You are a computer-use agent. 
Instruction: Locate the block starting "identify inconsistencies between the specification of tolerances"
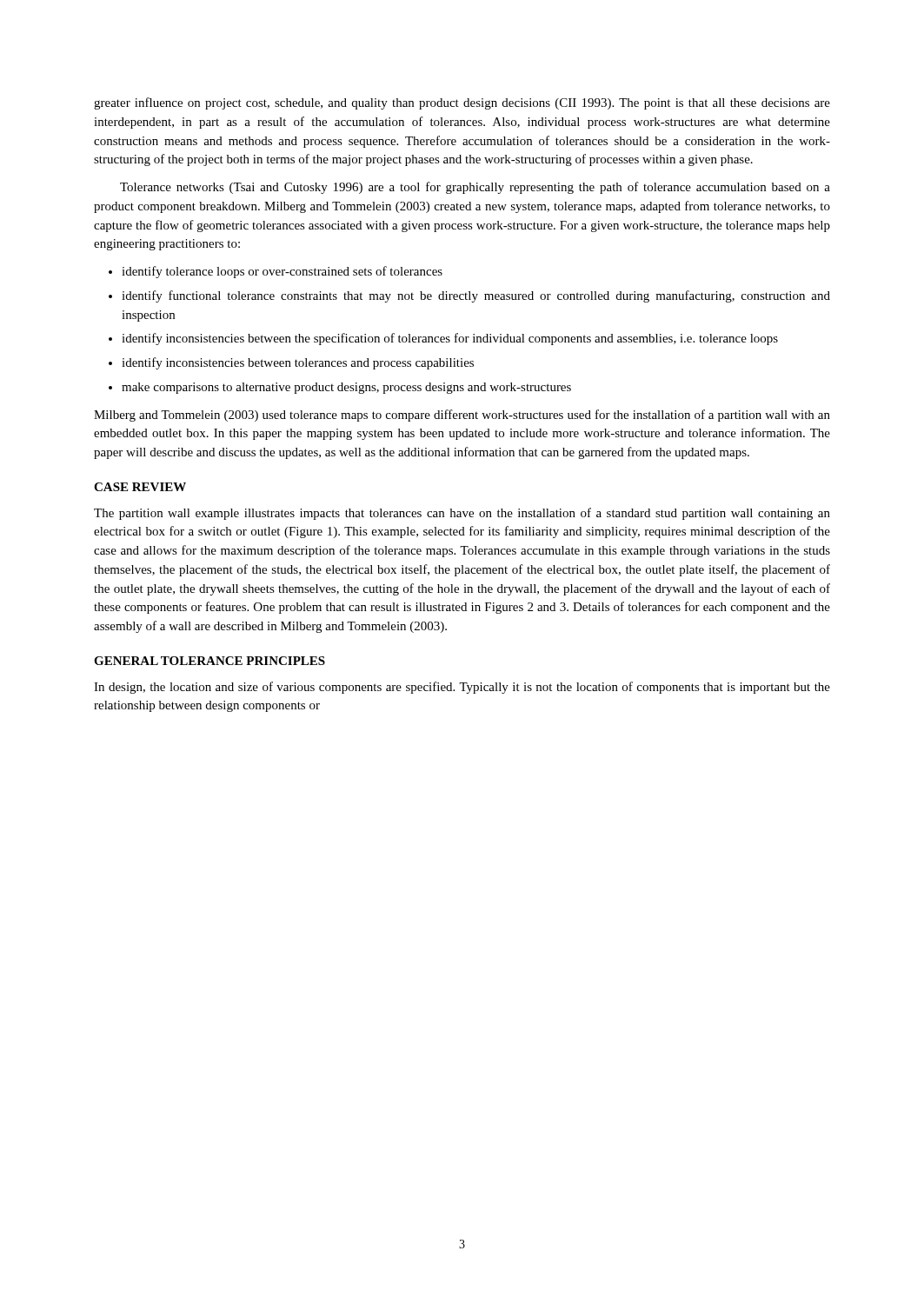coord(462,339)
